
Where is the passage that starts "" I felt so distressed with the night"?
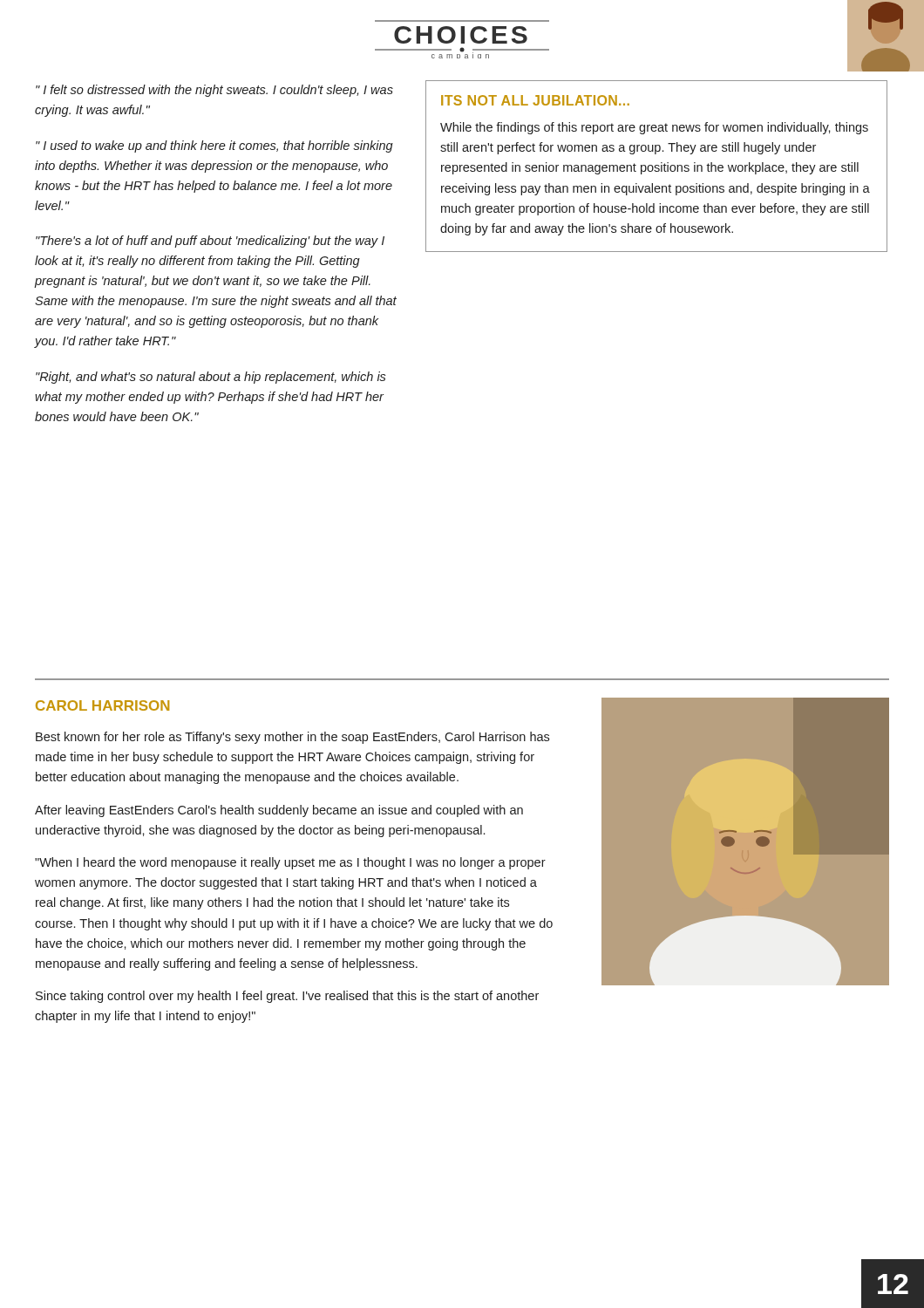tap(214, 100)
